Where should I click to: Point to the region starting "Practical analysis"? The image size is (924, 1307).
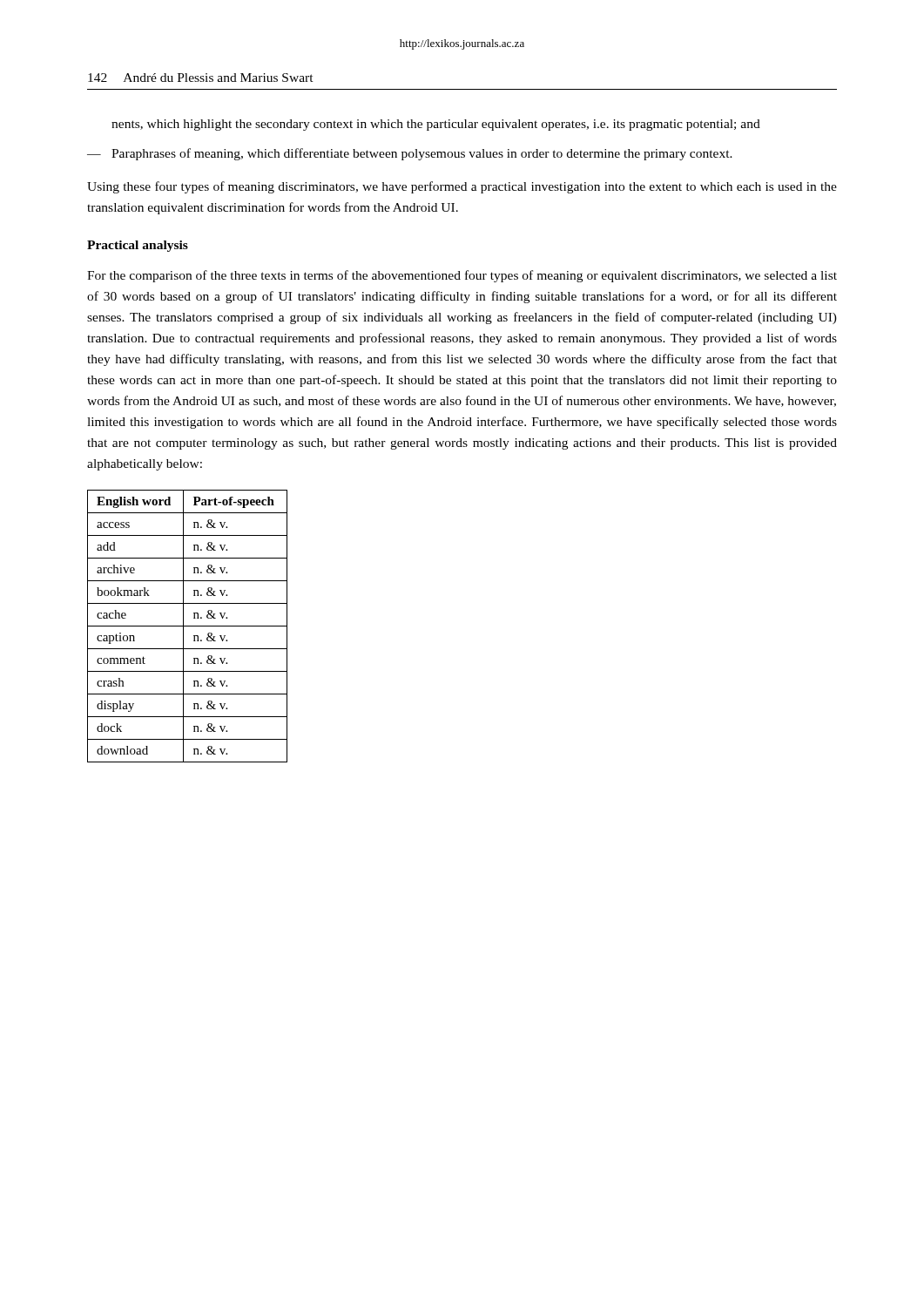(x=138, y=244)
